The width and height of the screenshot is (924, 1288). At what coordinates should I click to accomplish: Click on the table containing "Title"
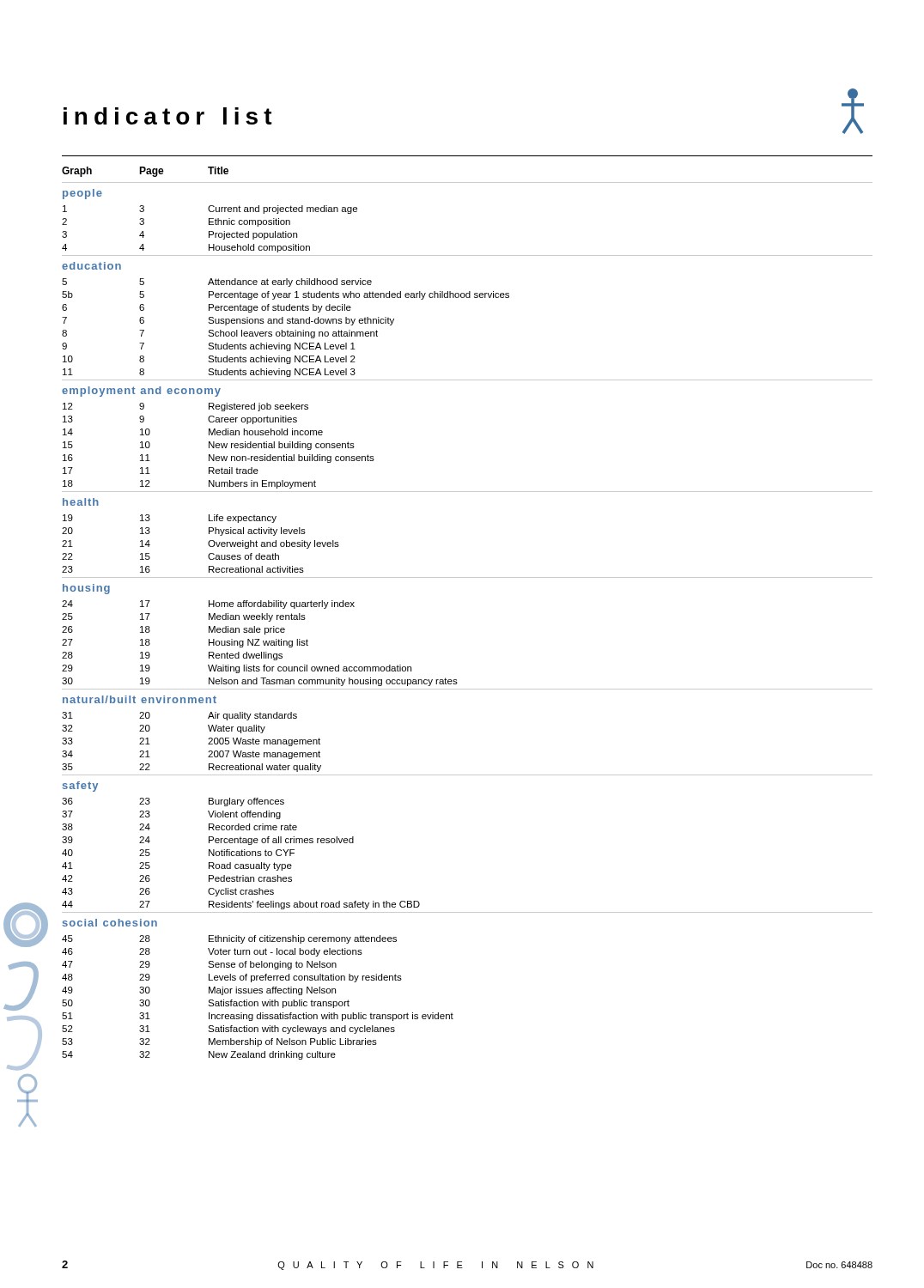coord(467,611)
